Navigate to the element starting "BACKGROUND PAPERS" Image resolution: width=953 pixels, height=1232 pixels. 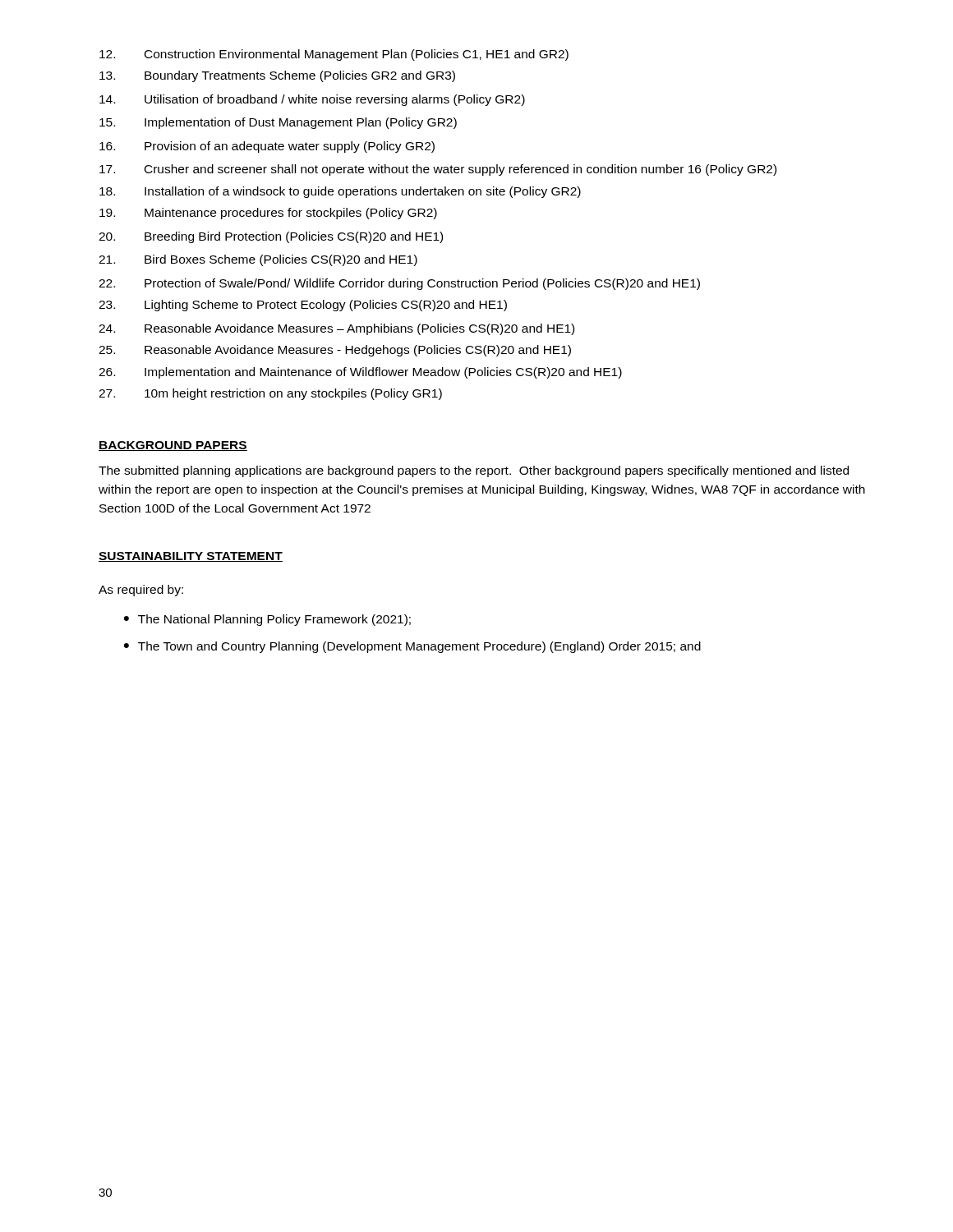(x=173, y=444)
